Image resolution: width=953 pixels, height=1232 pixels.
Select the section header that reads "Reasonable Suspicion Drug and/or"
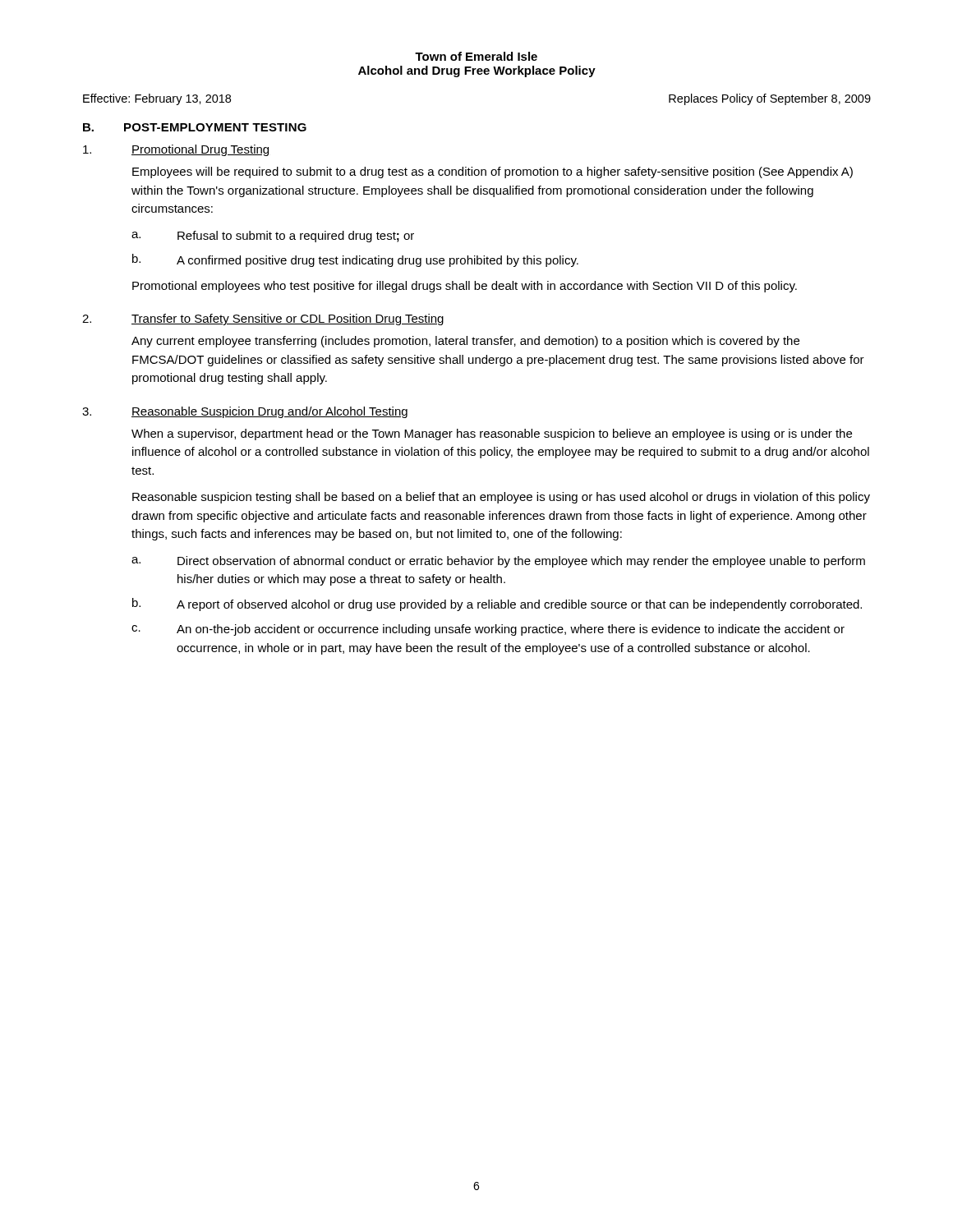pos(270,411)
